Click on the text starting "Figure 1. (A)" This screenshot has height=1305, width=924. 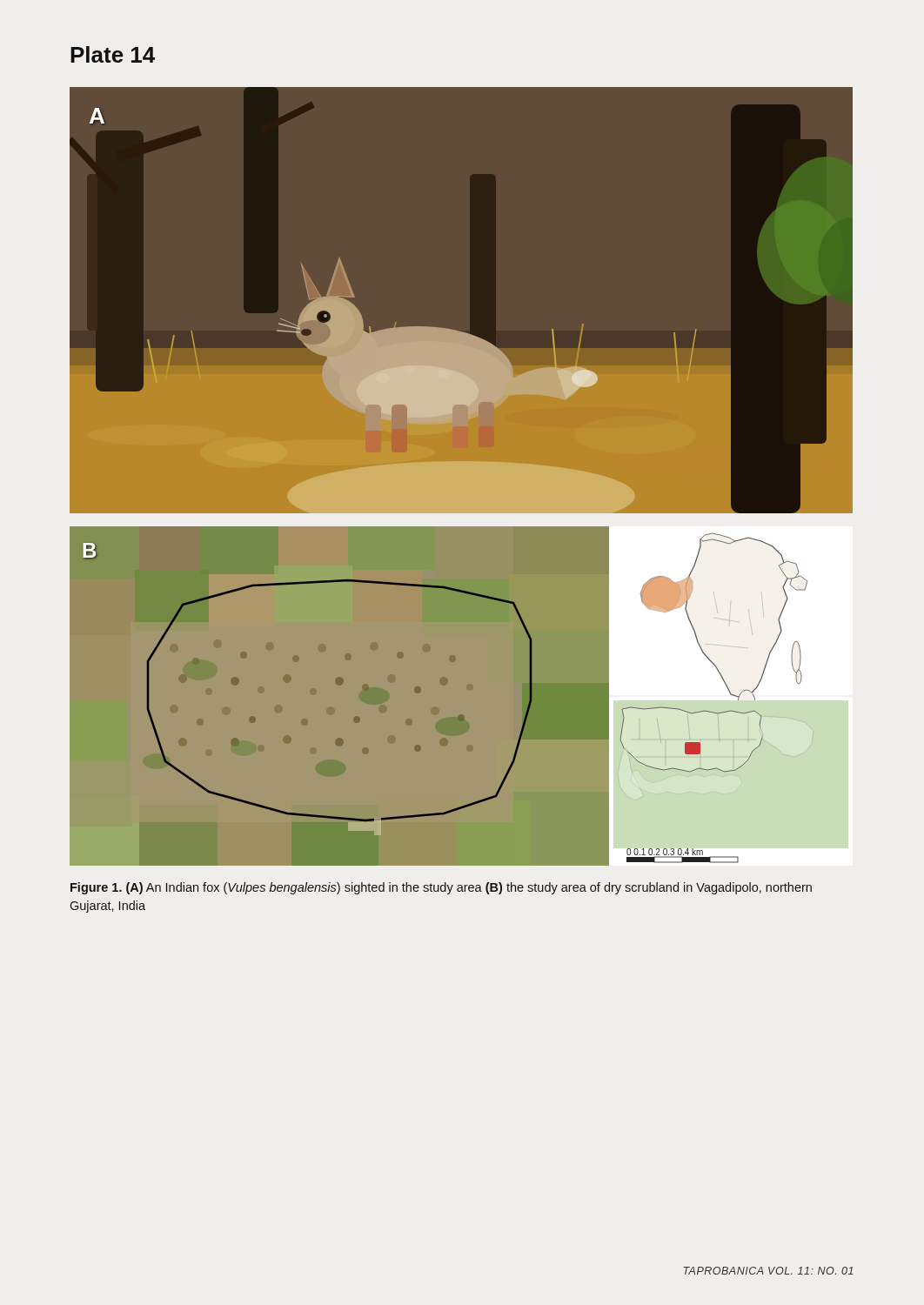tap(441, 897)
